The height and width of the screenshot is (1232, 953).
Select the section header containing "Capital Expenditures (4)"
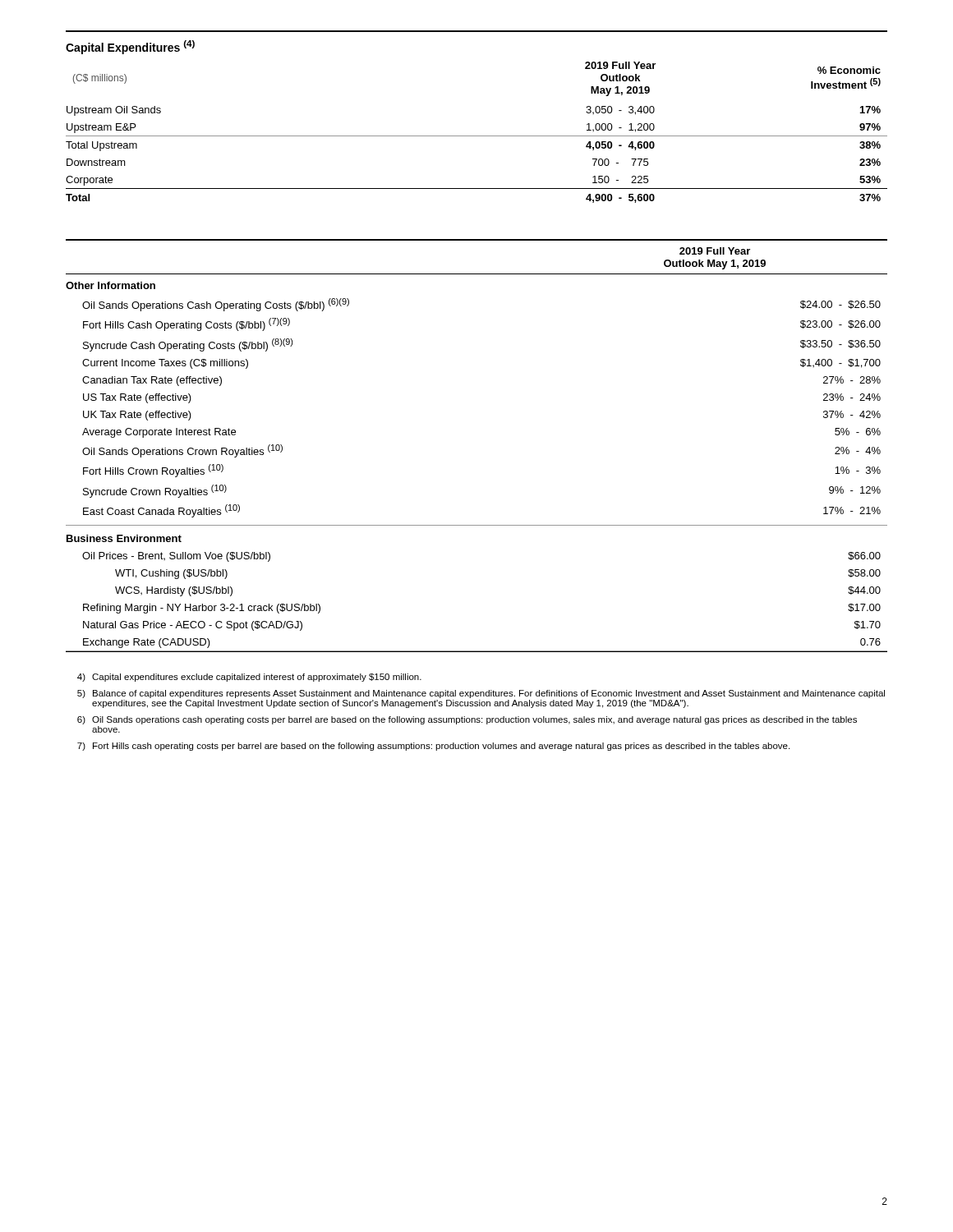click(130, 46)
